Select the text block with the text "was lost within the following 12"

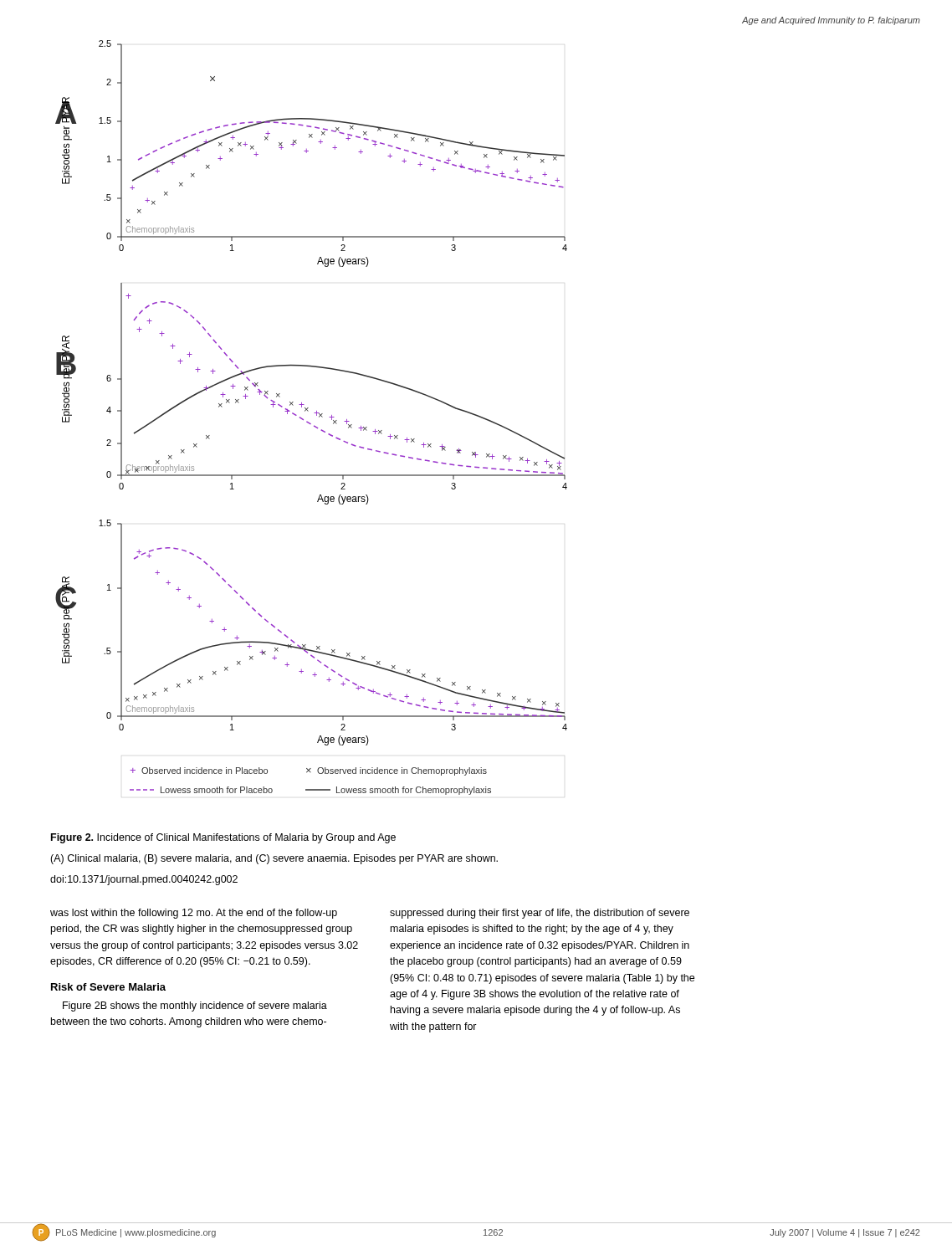206,938
